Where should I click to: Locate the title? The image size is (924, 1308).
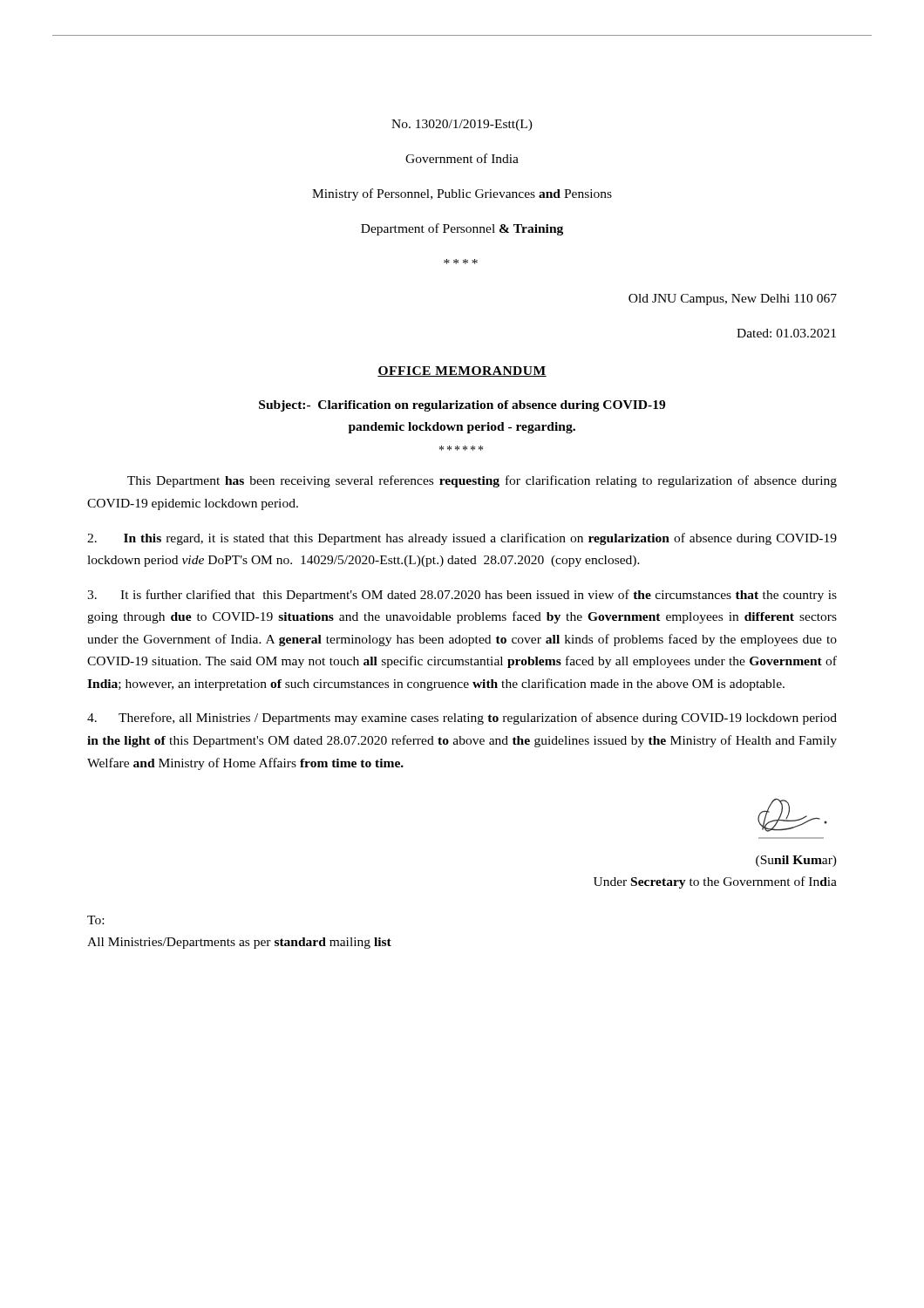coord(462,370)
